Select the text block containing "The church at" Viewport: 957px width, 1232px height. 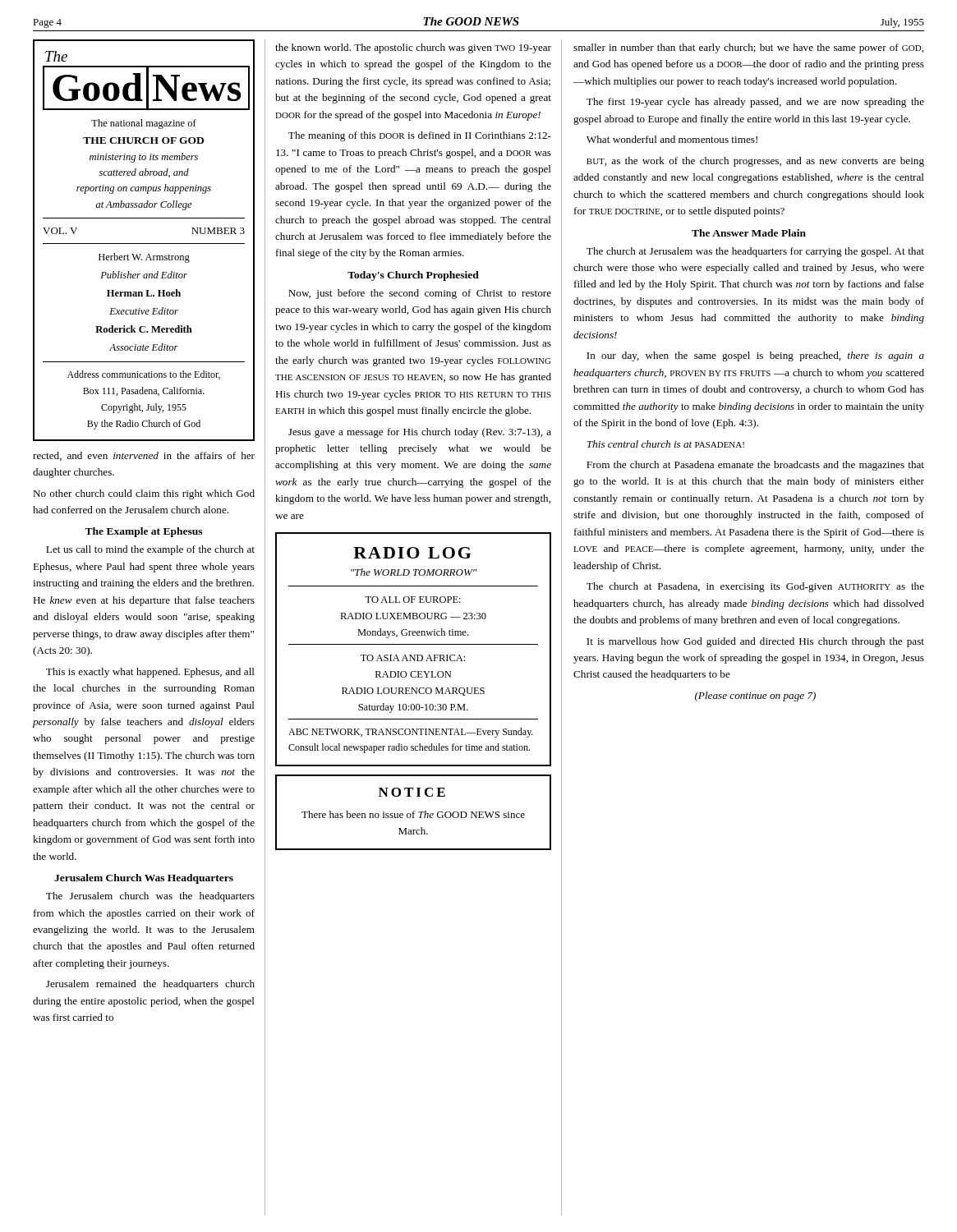coord(749,473)
